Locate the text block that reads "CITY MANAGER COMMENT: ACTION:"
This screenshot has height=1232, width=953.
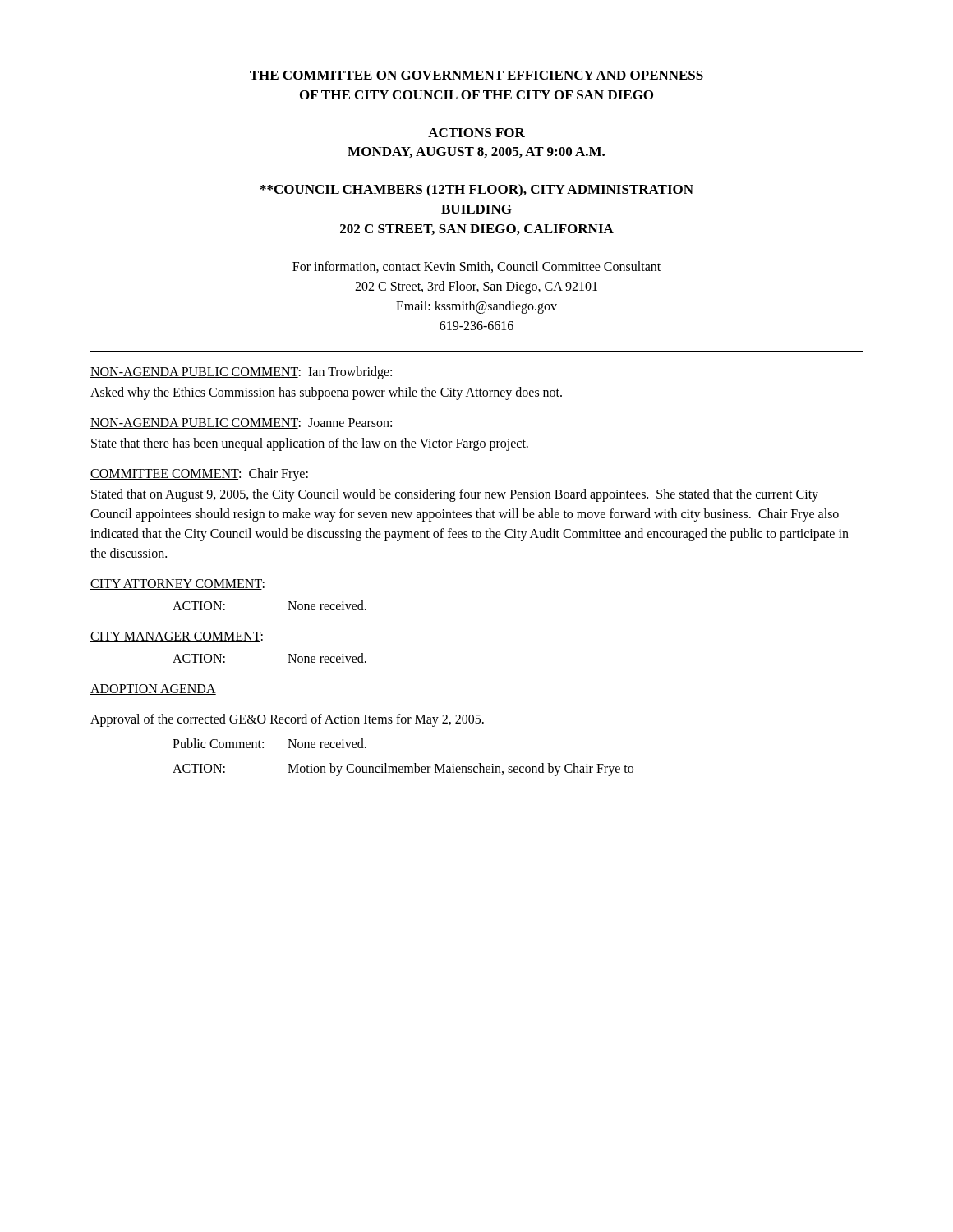[177, 637]
